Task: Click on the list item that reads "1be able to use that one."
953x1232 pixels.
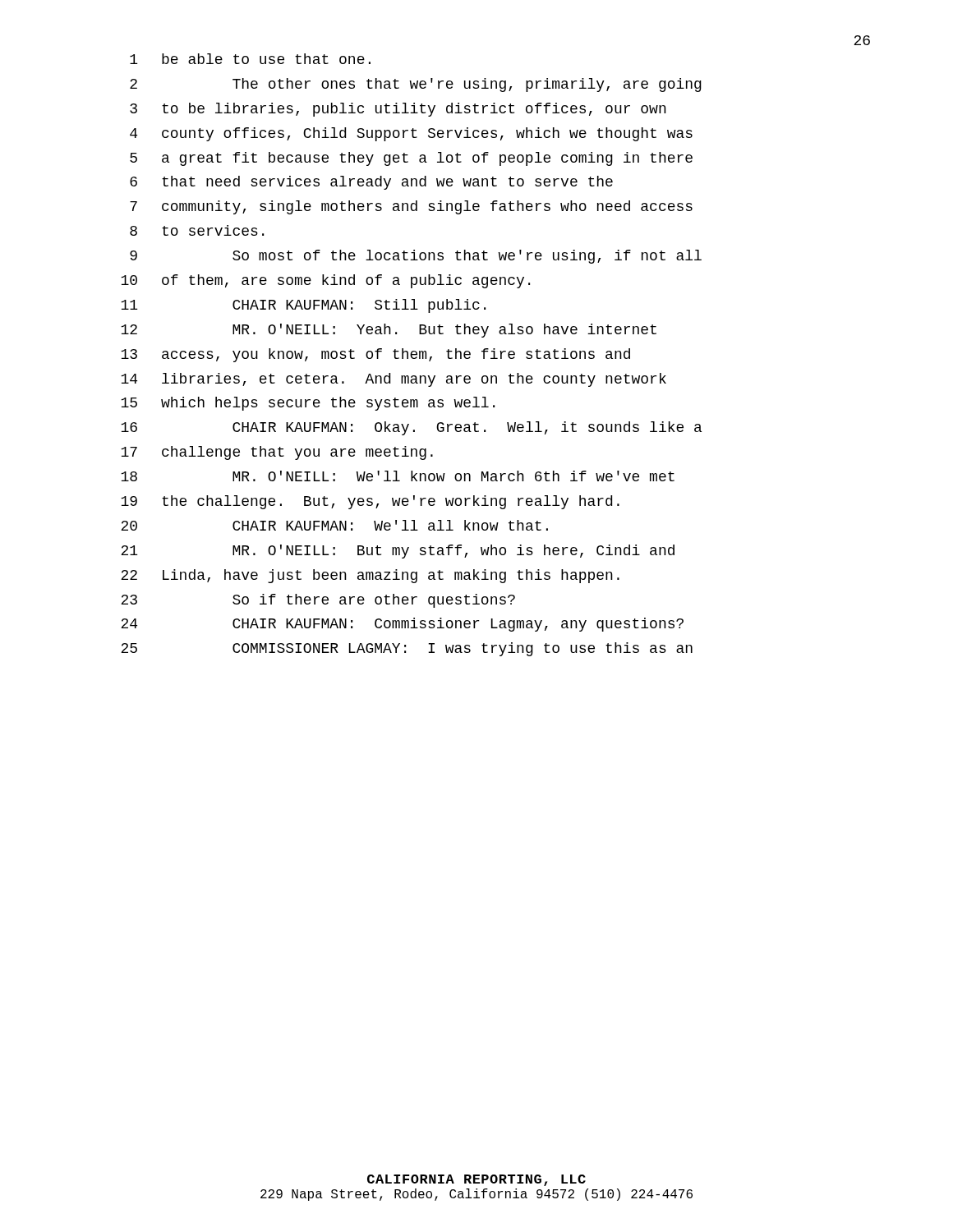Action: pos(236,61)
